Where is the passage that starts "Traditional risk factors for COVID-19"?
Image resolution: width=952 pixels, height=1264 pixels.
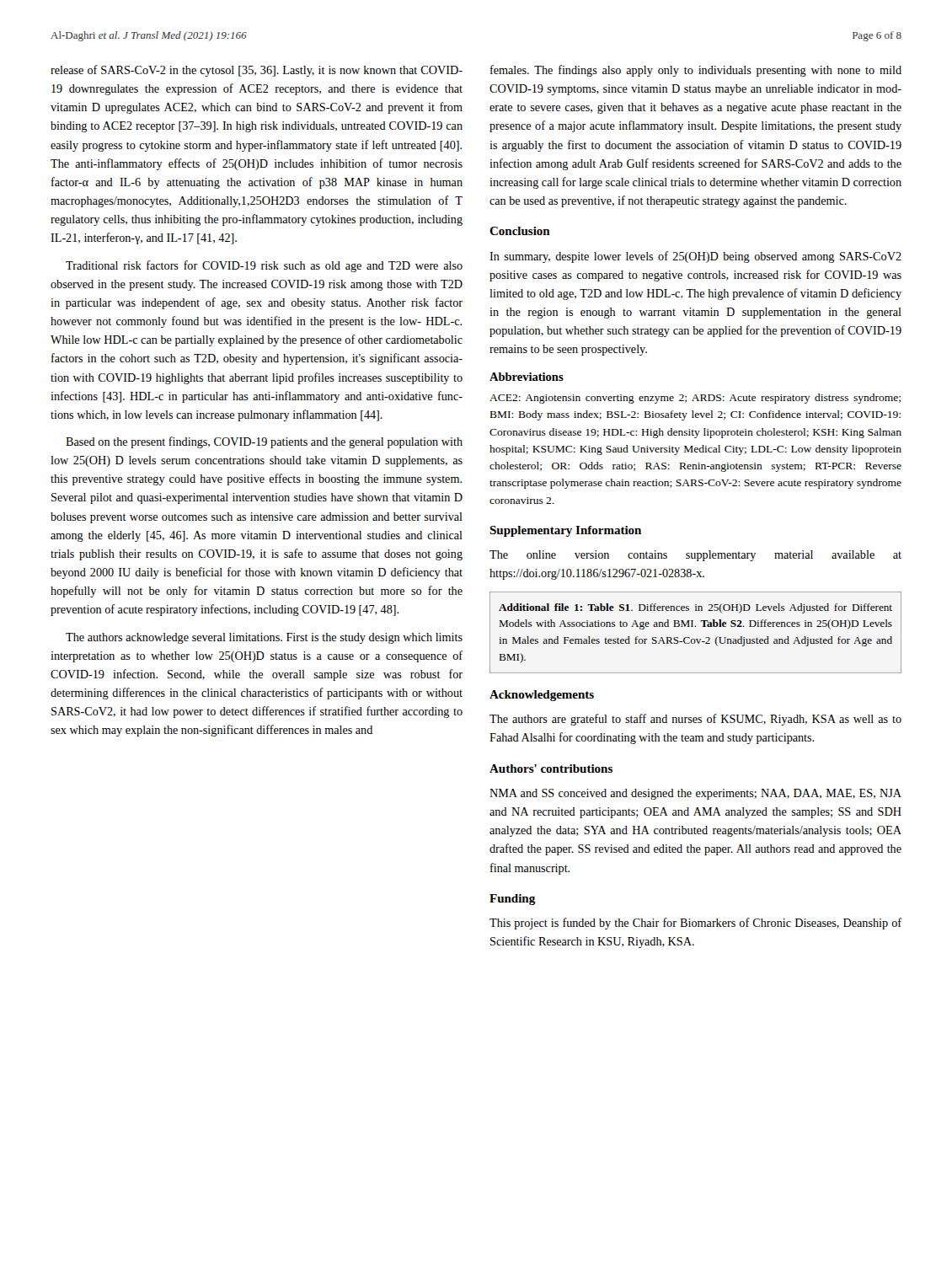pyautogui.click(x=257, y=340)
